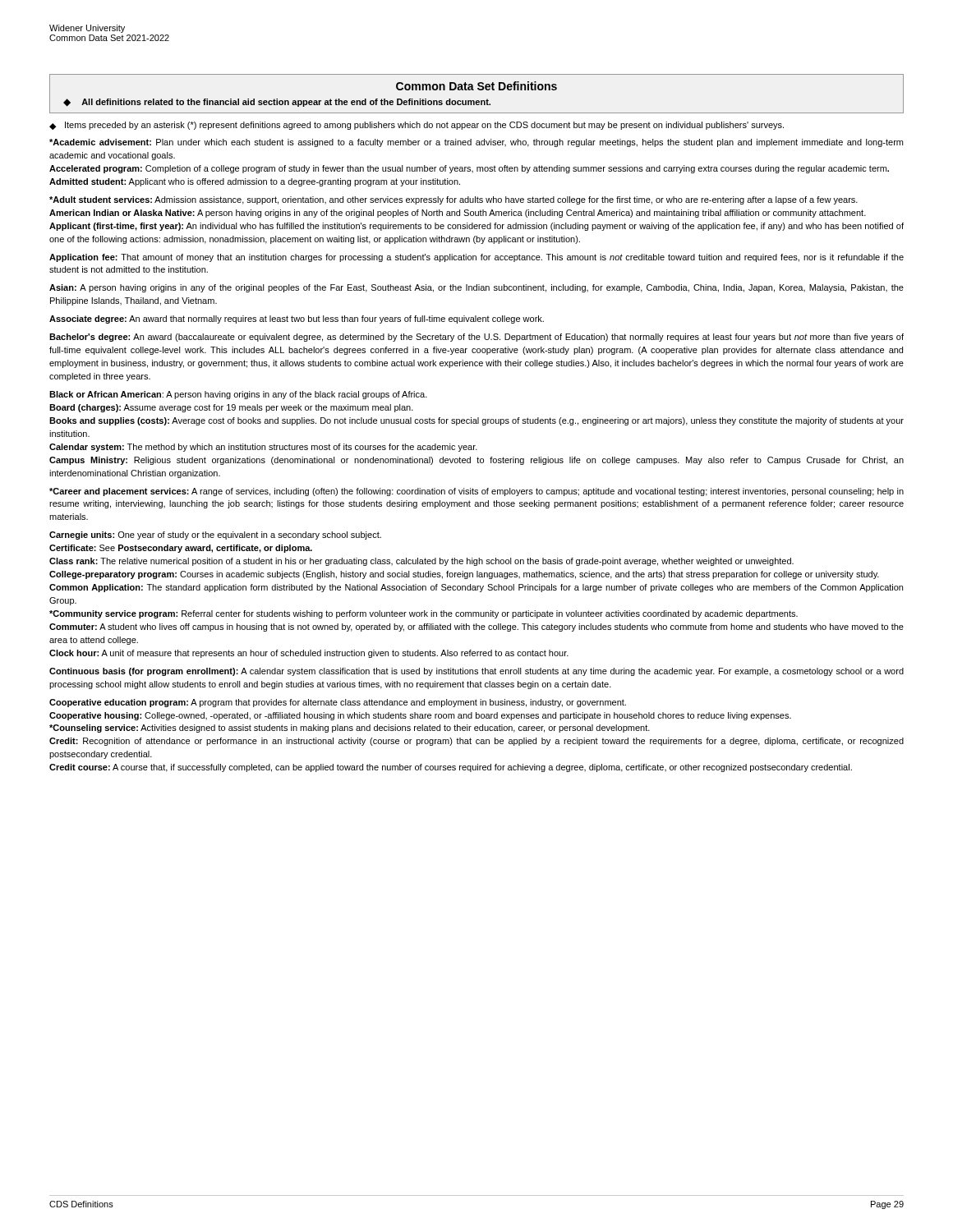The height and width of the screenshot is (1232, 953).
Task: Click the passage that begins "◆ All definitions related to"
Action: coord(277,102)
